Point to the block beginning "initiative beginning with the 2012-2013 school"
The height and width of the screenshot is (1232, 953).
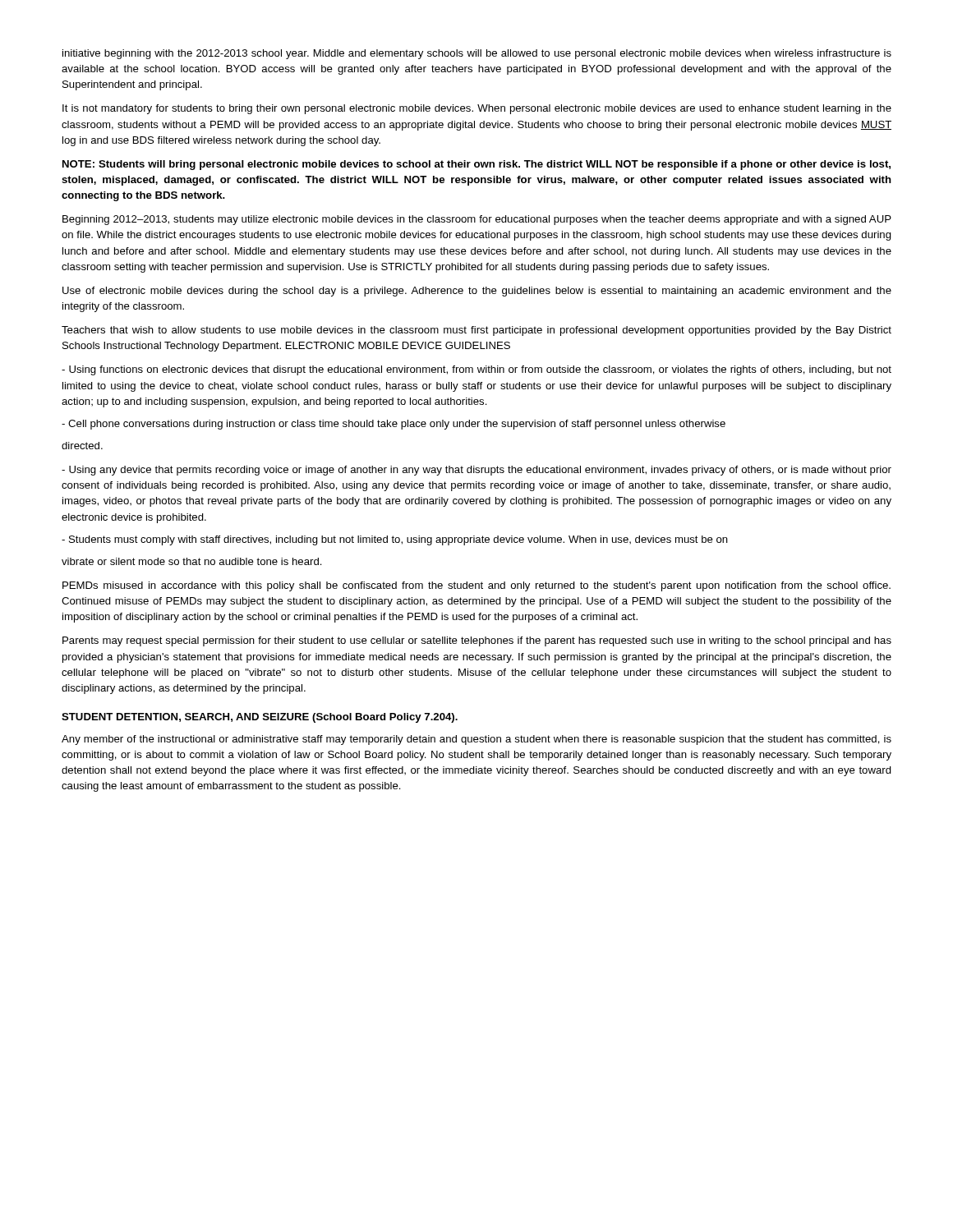click(x=476, y=69)
